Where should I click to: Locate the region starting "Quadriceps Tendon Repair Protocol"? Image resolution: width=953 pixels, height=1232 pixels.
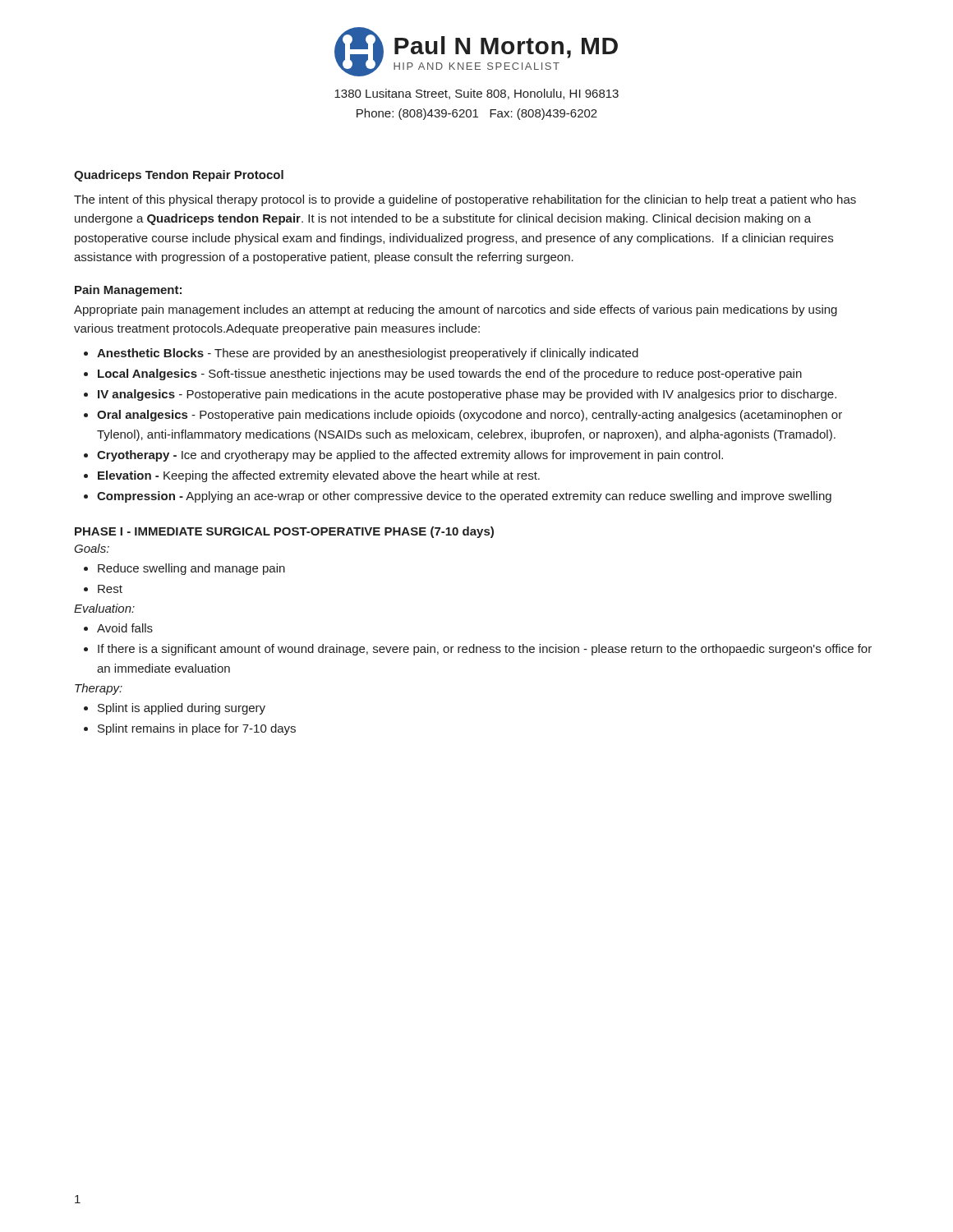(179, 175)
